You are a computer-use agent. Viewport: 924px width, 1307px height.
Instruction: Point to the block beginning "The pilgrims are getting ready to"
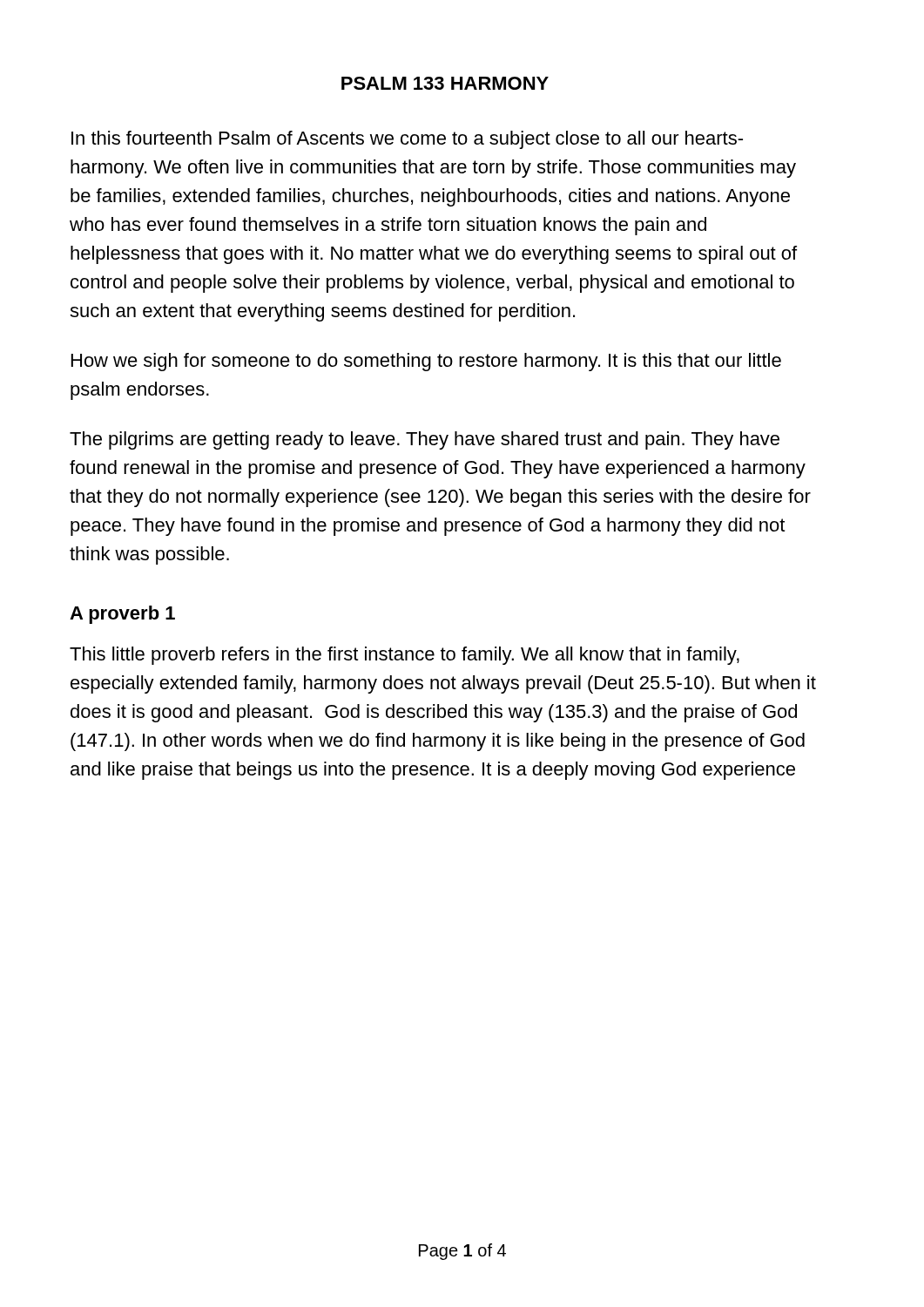[440, 496]
